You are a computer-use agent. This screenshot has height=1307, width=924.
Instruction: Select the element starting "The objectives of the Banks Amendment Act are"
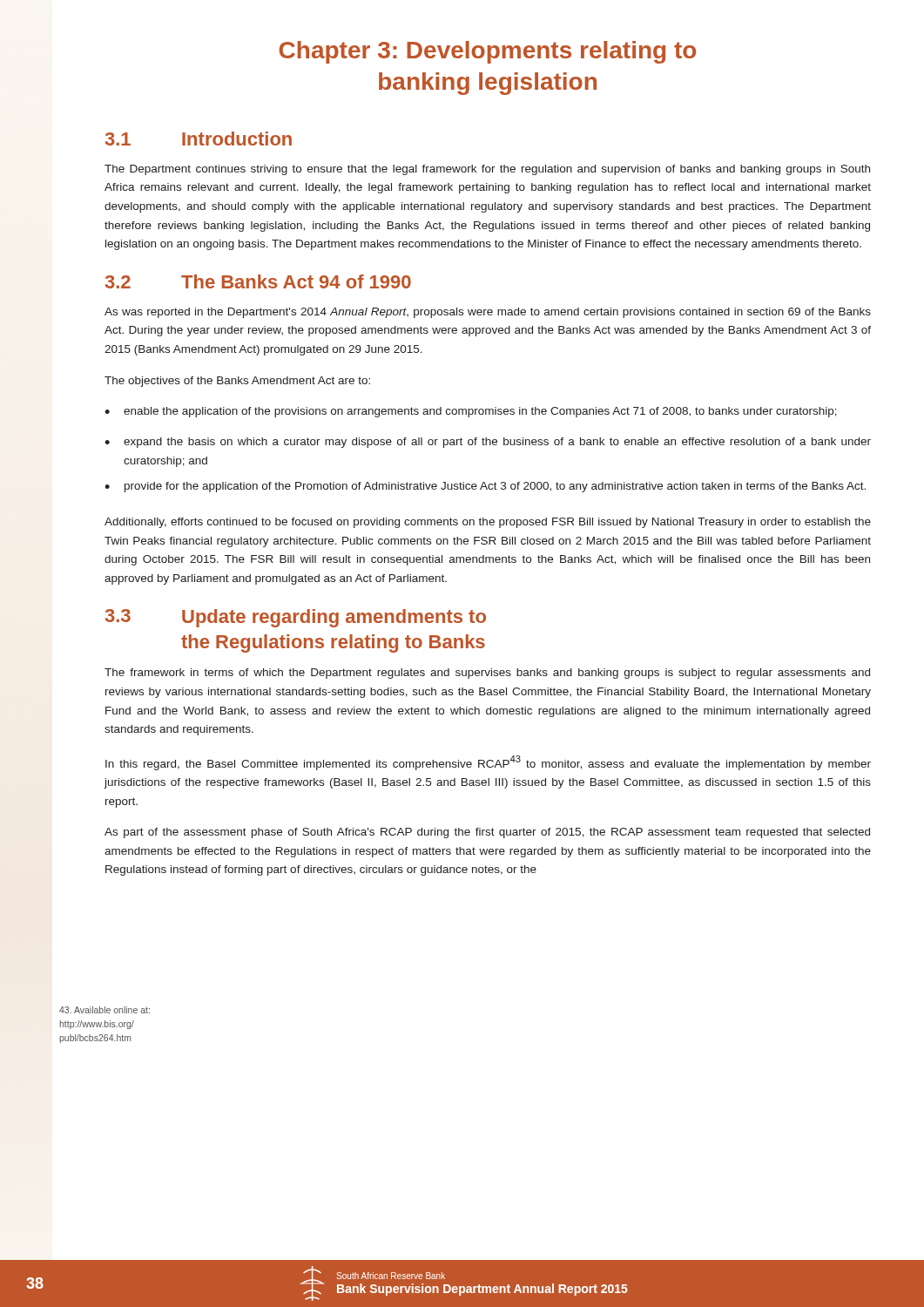click(238, 380)
